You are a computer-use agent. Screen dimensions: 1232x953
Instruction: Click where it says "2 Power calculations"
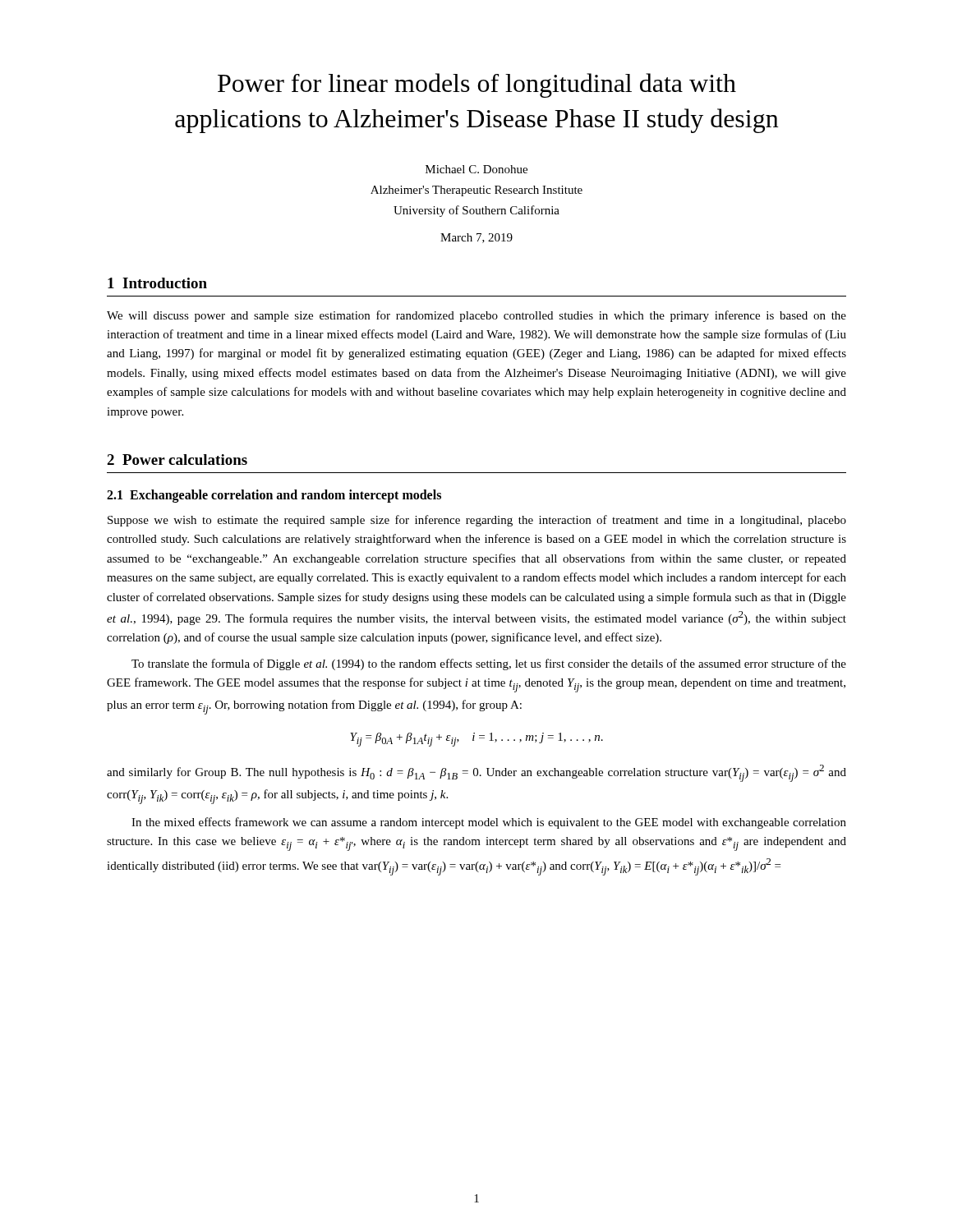pyautogui.click(x=177, y=460)
